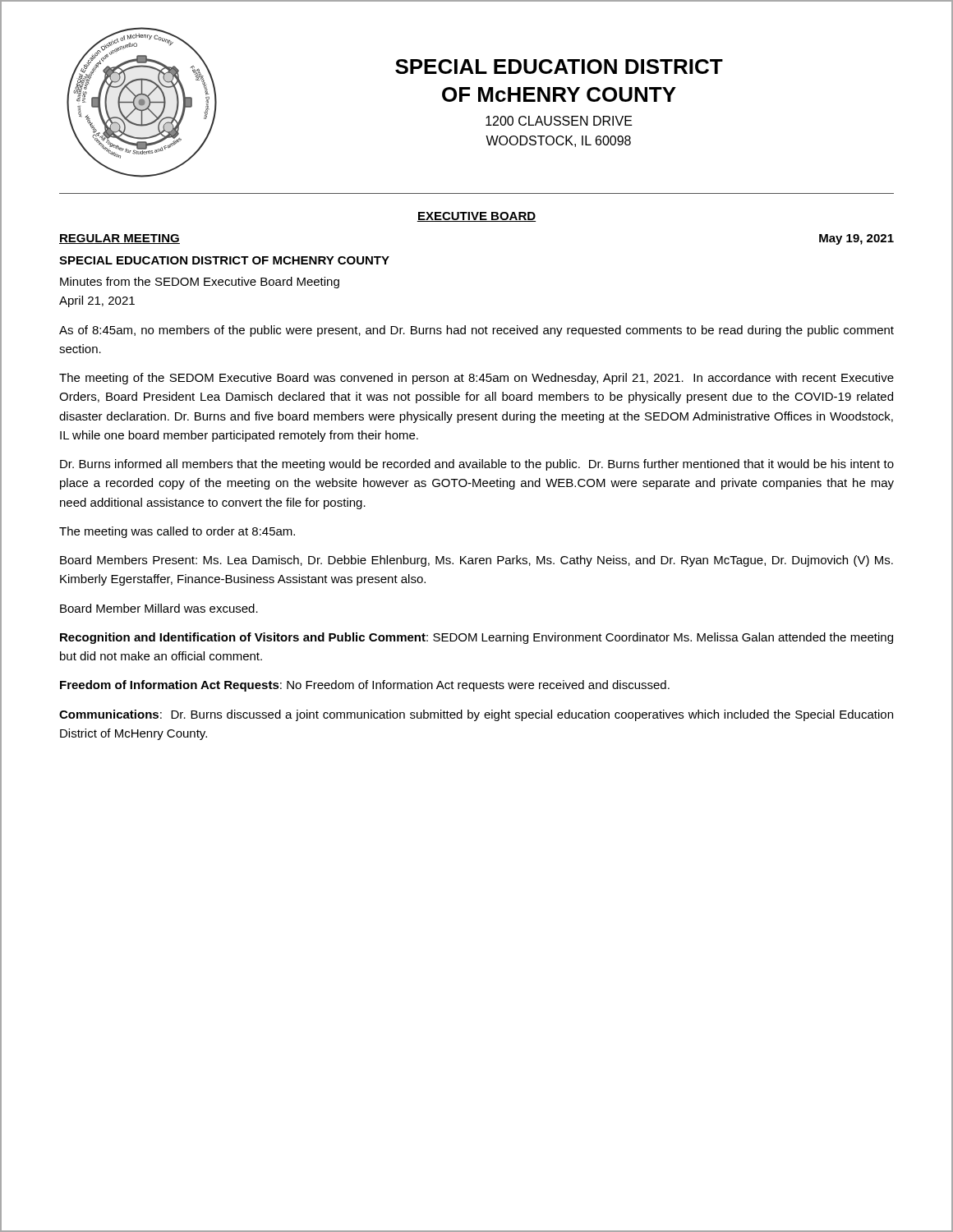Locate the text block with the text "The meeting was called to order at"

tap(178, 531)
